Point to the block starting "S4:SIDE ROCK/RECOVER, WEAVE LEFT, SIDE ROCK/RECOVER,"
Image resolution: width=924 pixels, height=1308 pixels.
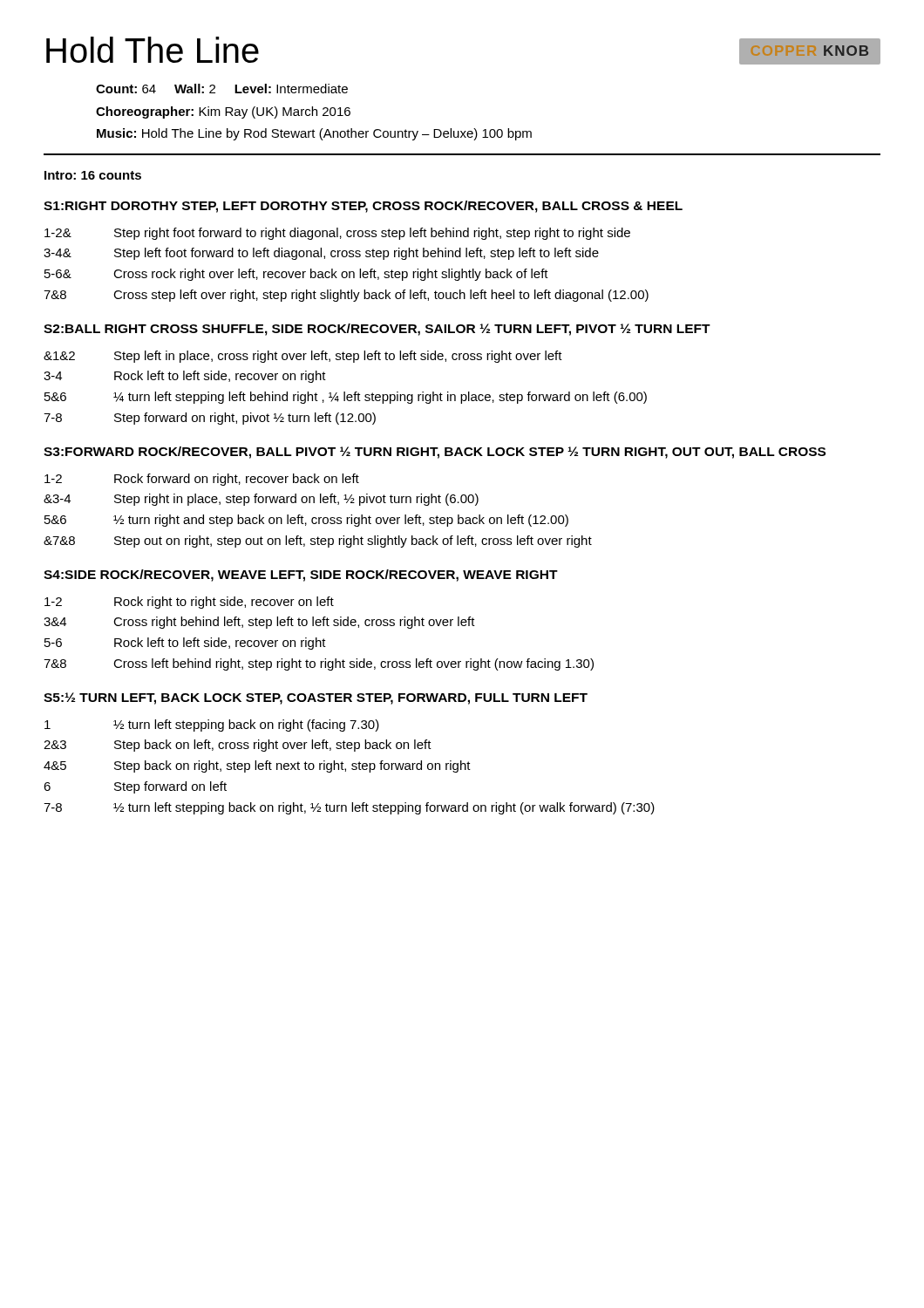300,574
